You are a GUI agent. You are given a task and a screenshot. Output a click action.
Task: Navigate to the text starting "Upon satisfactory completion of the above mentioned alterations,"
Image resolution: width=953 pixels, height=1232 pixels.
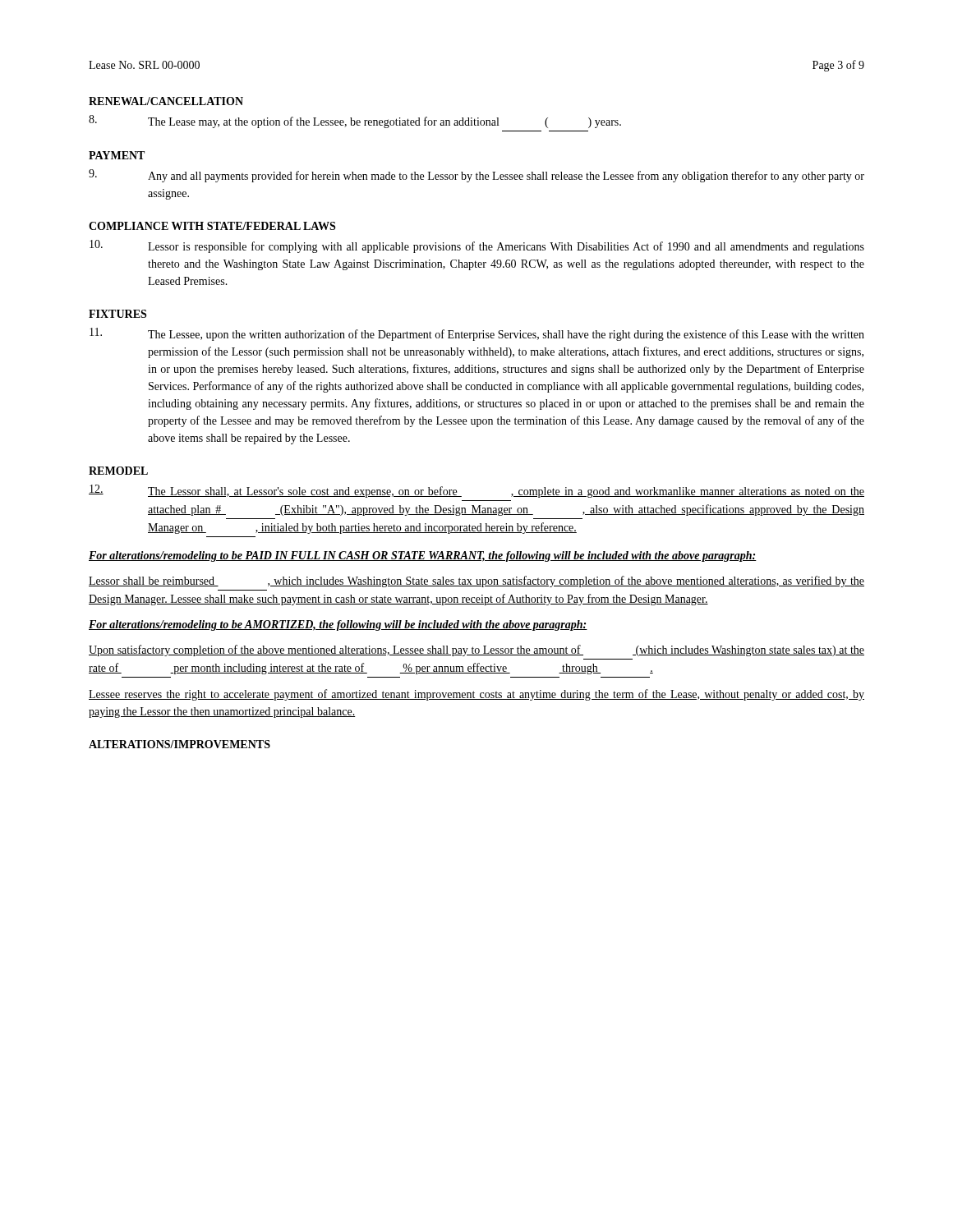(x=476, y=660)
